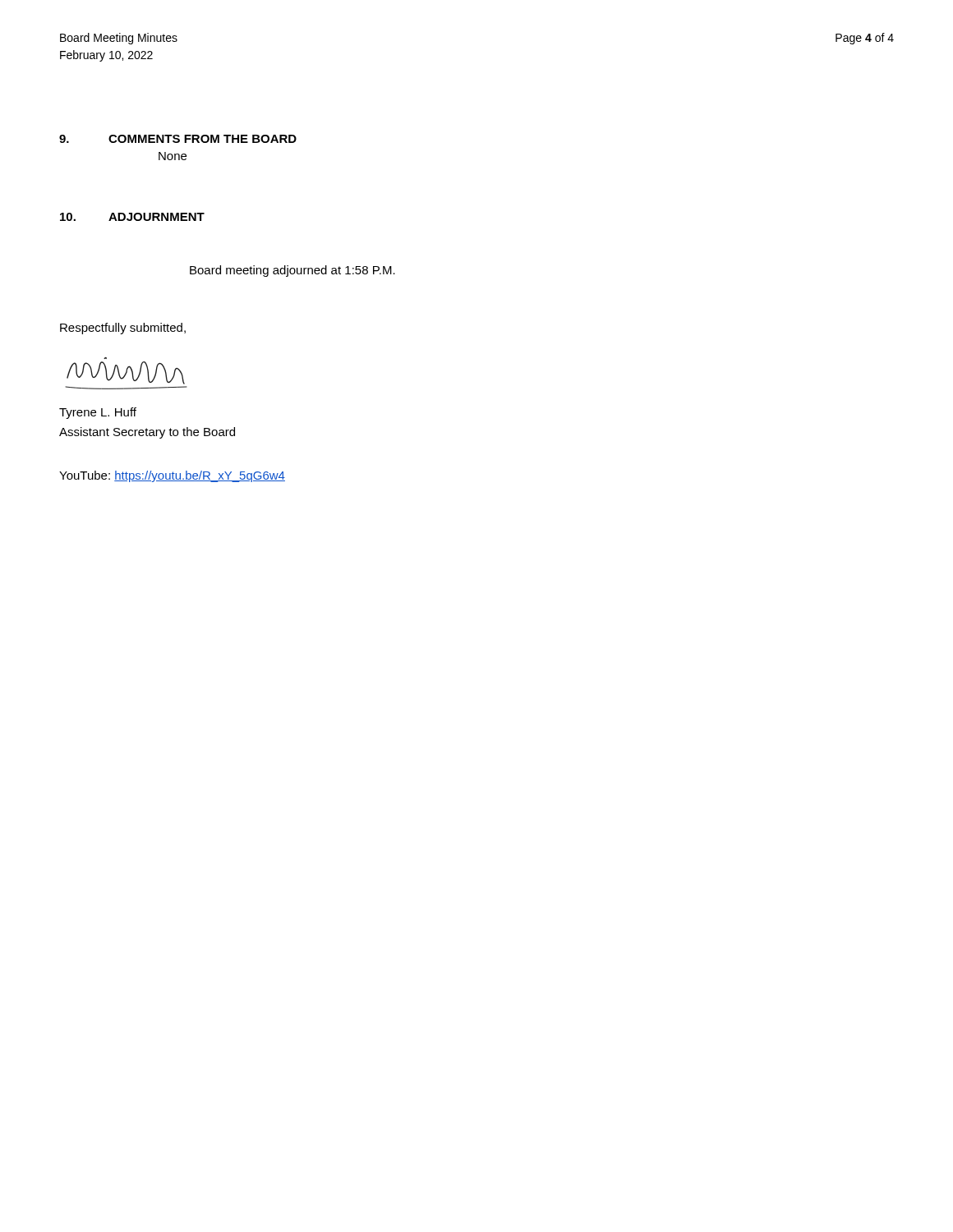Find the text block containing "Tyrene L. Huff"
This screenshot has height=1232, width=953.
148,422
